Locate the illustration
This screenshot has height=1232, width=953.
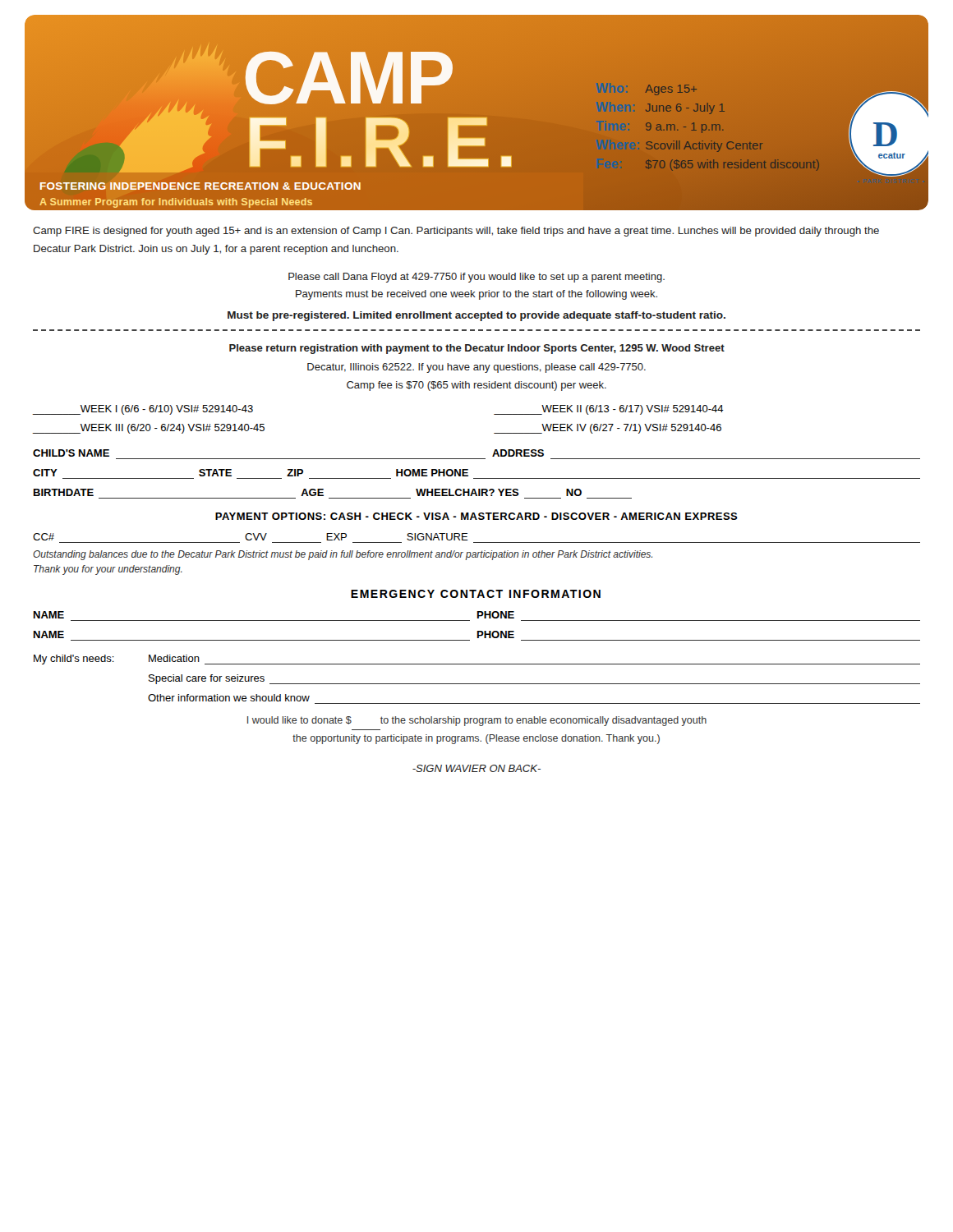tap(476, 113)
